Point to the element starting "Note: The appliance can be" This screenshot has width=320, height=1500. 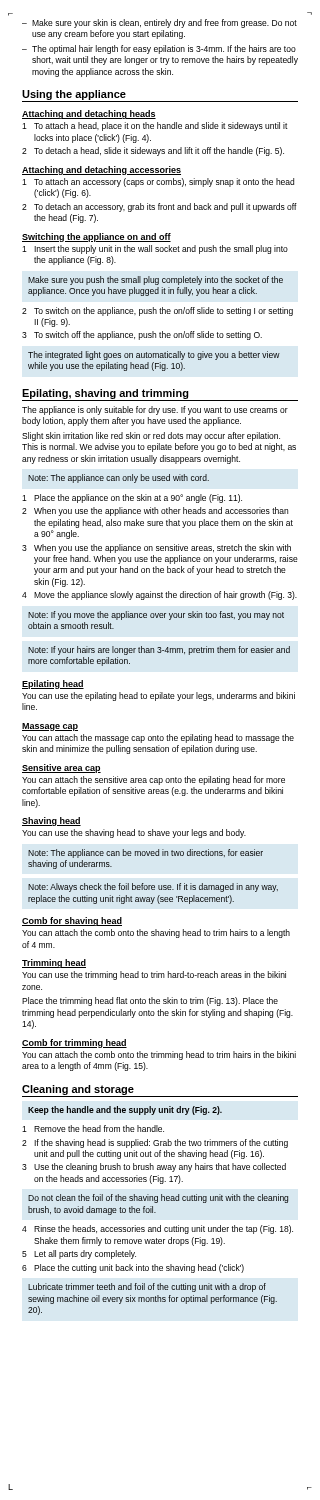click(146, 858)
